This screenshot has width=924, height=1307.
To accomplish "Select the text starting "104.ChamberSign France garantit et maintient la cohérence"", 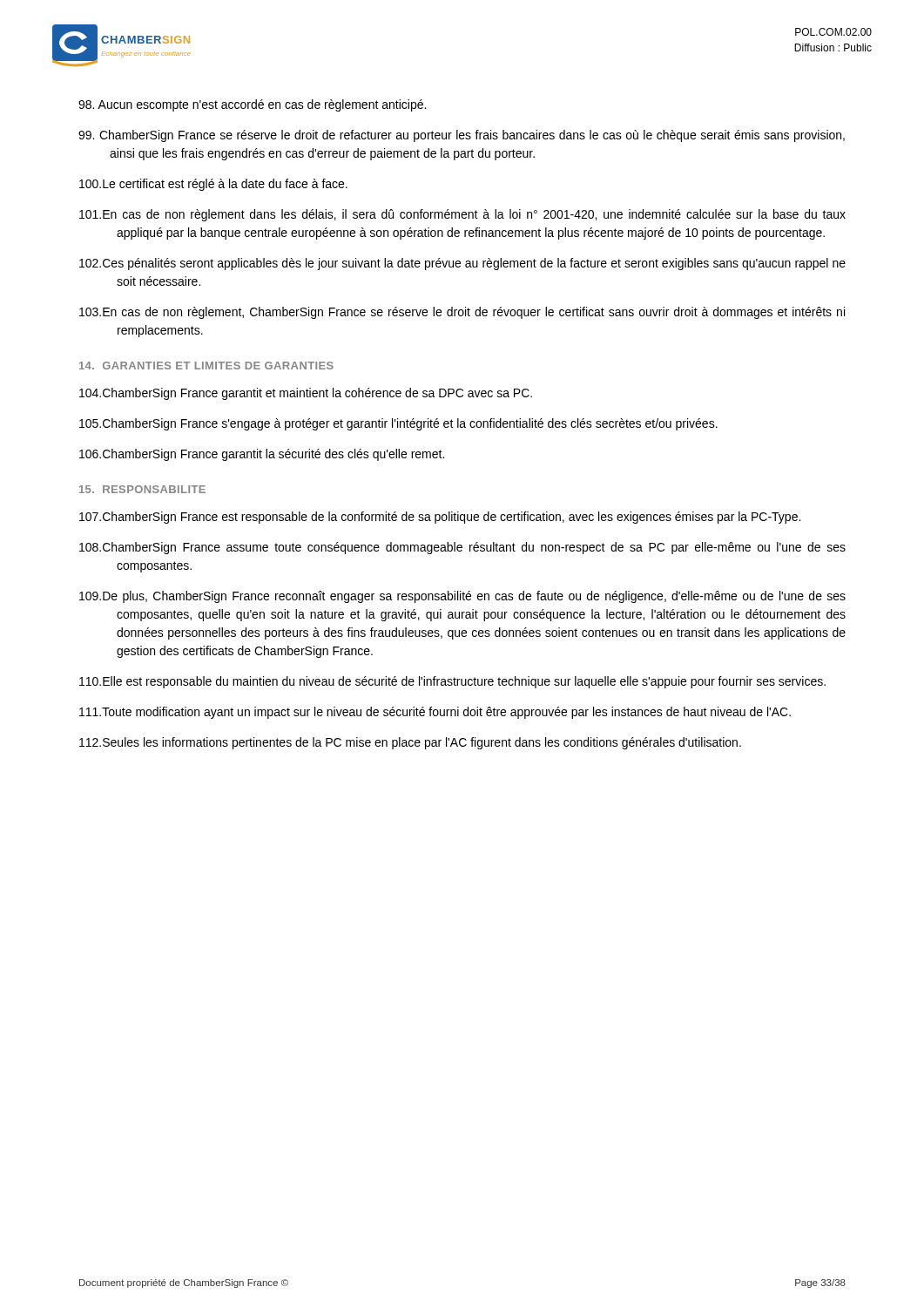I will coord(306,393).
